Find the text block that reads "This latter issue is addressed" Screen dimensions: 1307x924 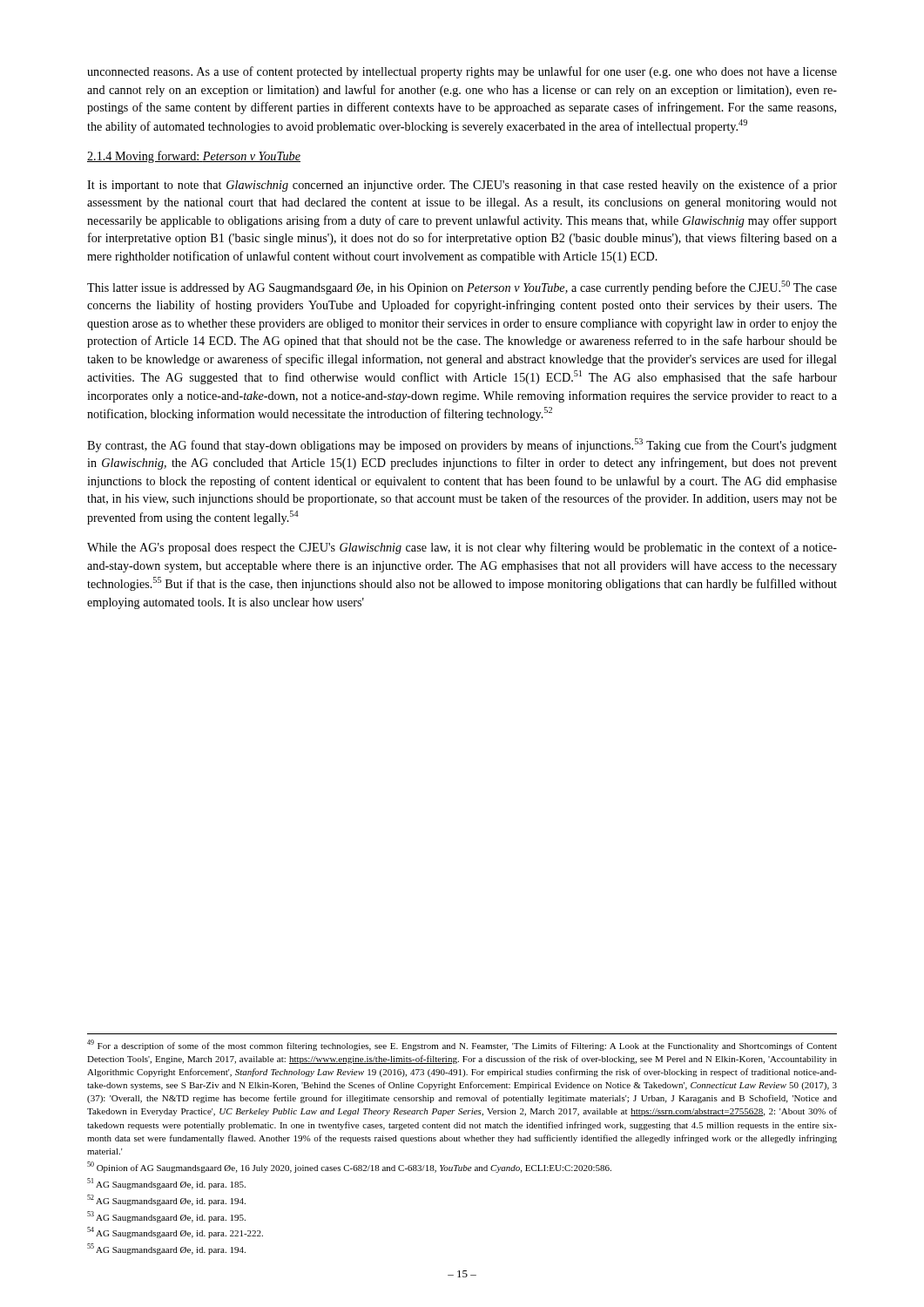[462, 350]
